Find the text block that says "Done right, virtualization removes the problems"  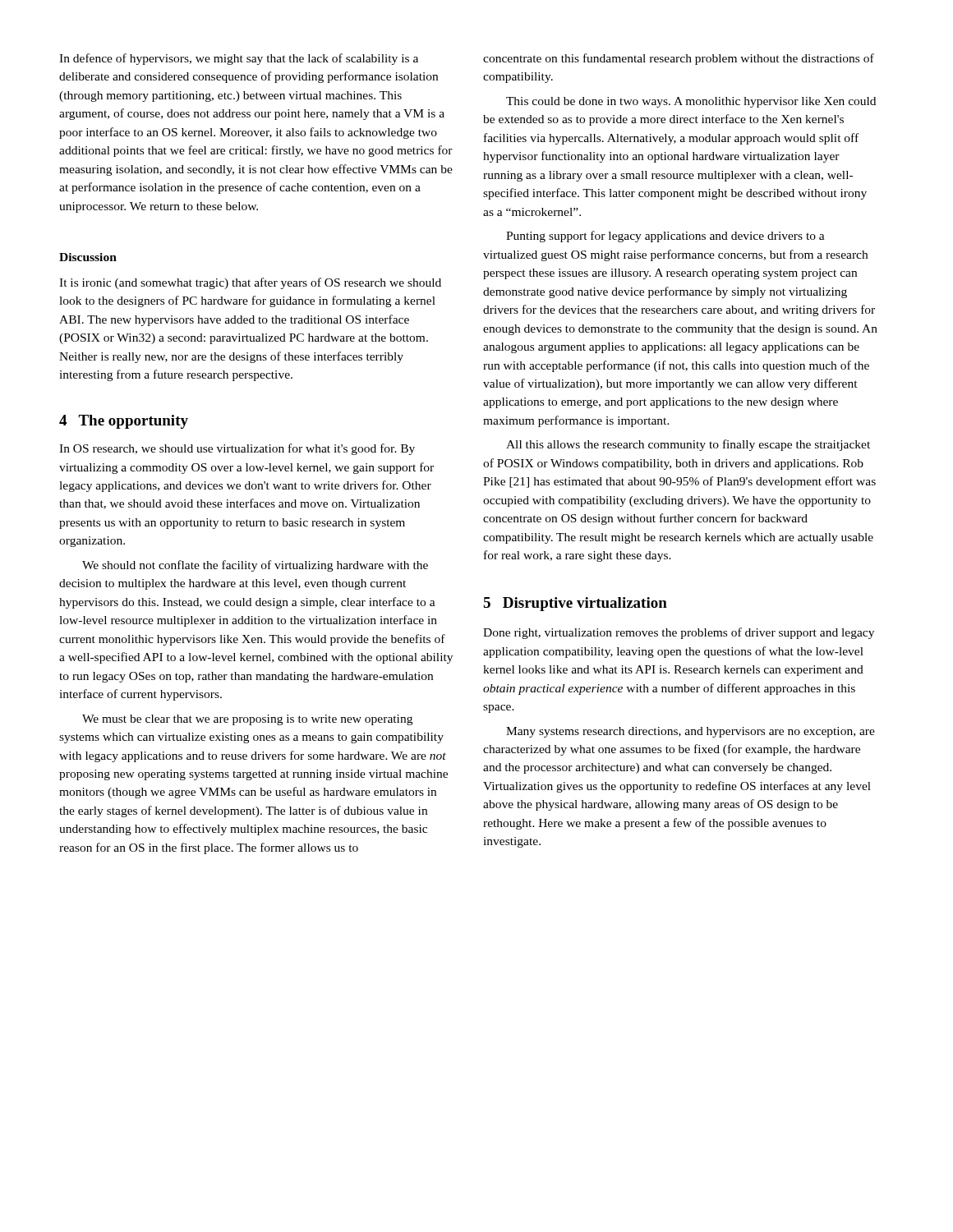click(x=680, y=670)
